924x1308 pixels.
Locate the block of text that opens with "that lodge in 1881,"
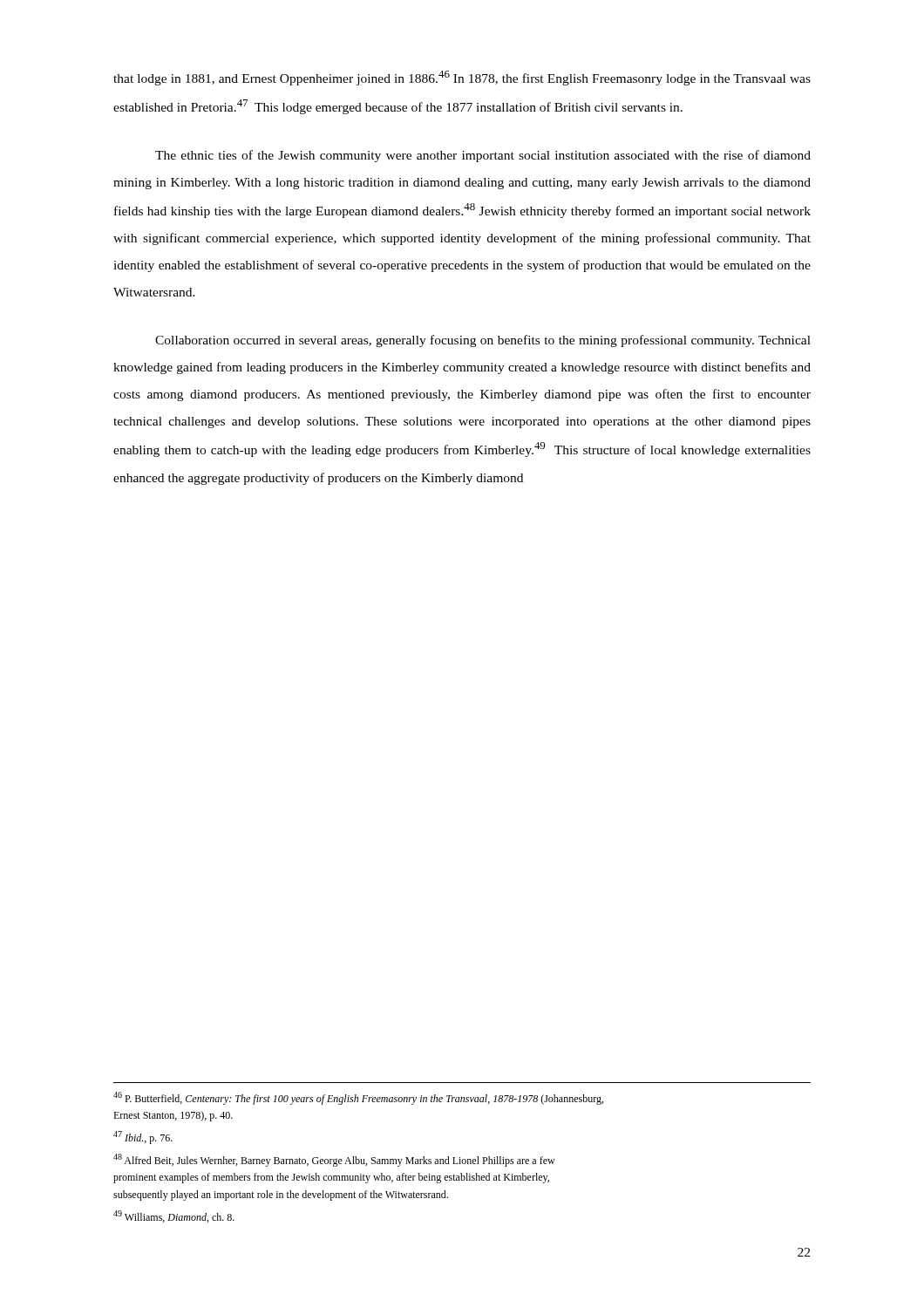(x=462, y=92)
